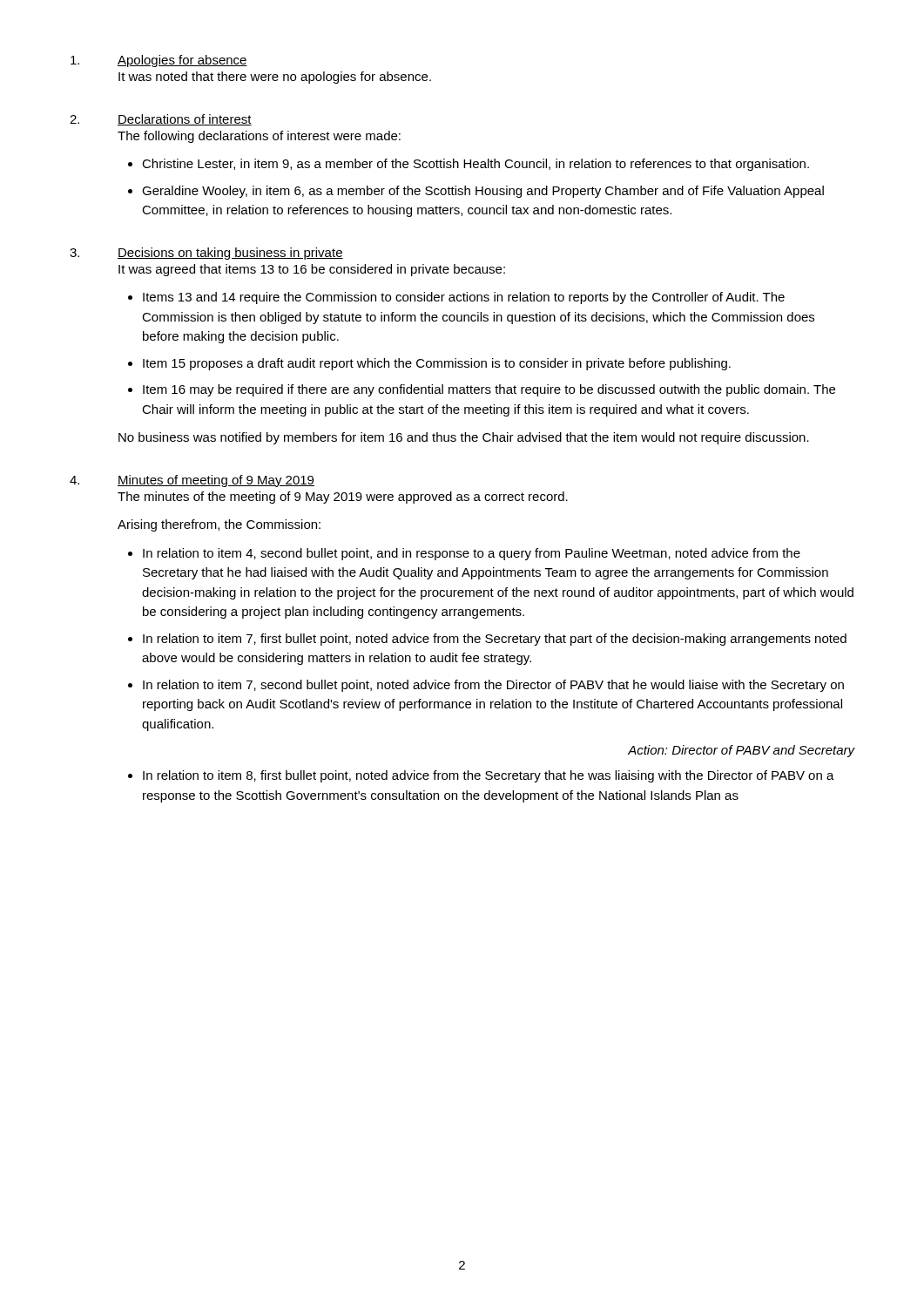Screen dimensions: 1307x924
Task: Locate the text block with the text "Action: Director of PABV and"
Action: (741, 750)
